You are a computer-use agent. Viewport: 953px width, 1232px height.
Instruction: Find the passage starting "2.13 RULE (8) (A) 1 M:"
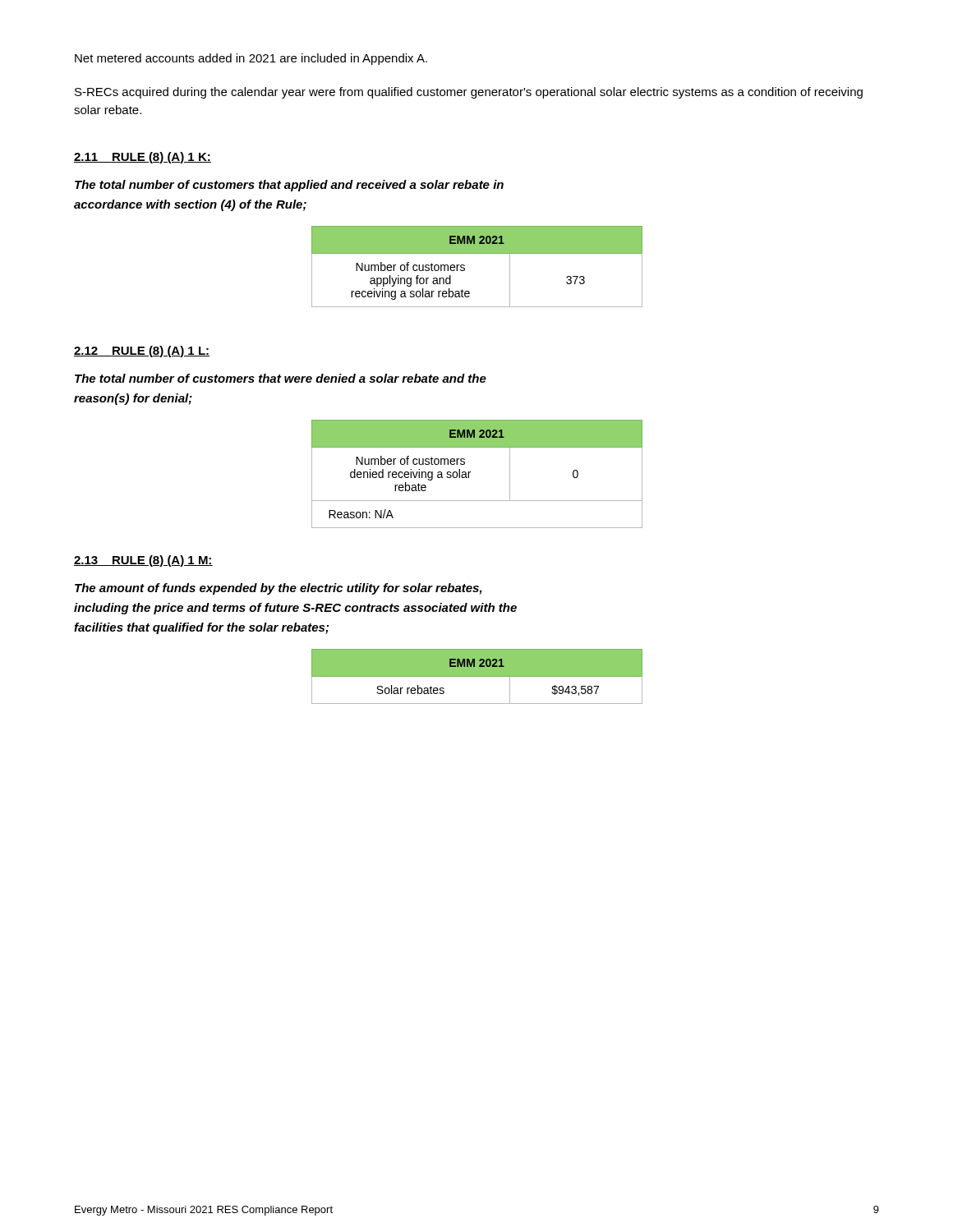(x=143, y=559)
